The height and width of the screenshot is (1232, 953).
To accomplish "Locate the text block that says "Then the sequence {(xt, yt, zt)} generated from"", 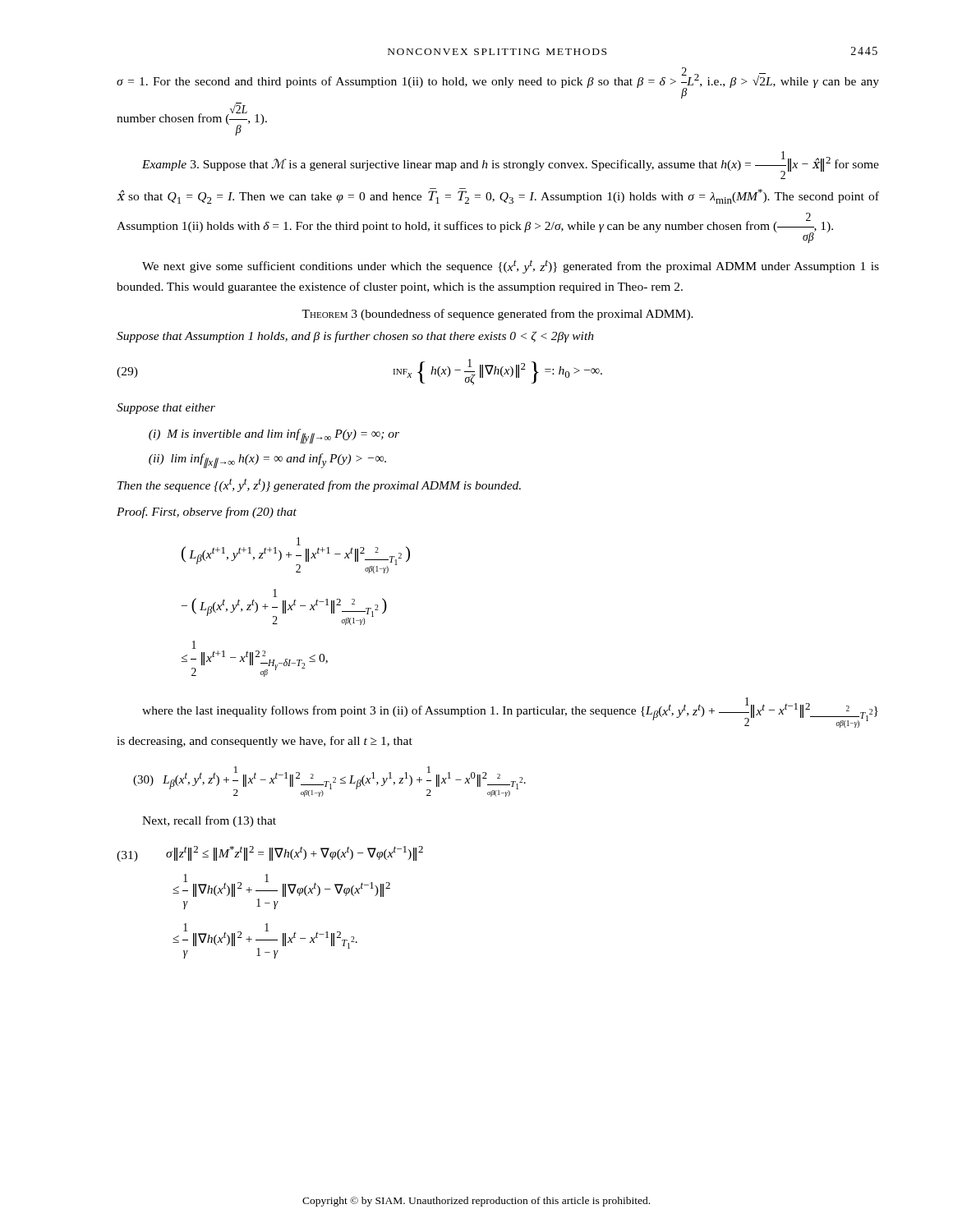I will (x=498, y=498).
